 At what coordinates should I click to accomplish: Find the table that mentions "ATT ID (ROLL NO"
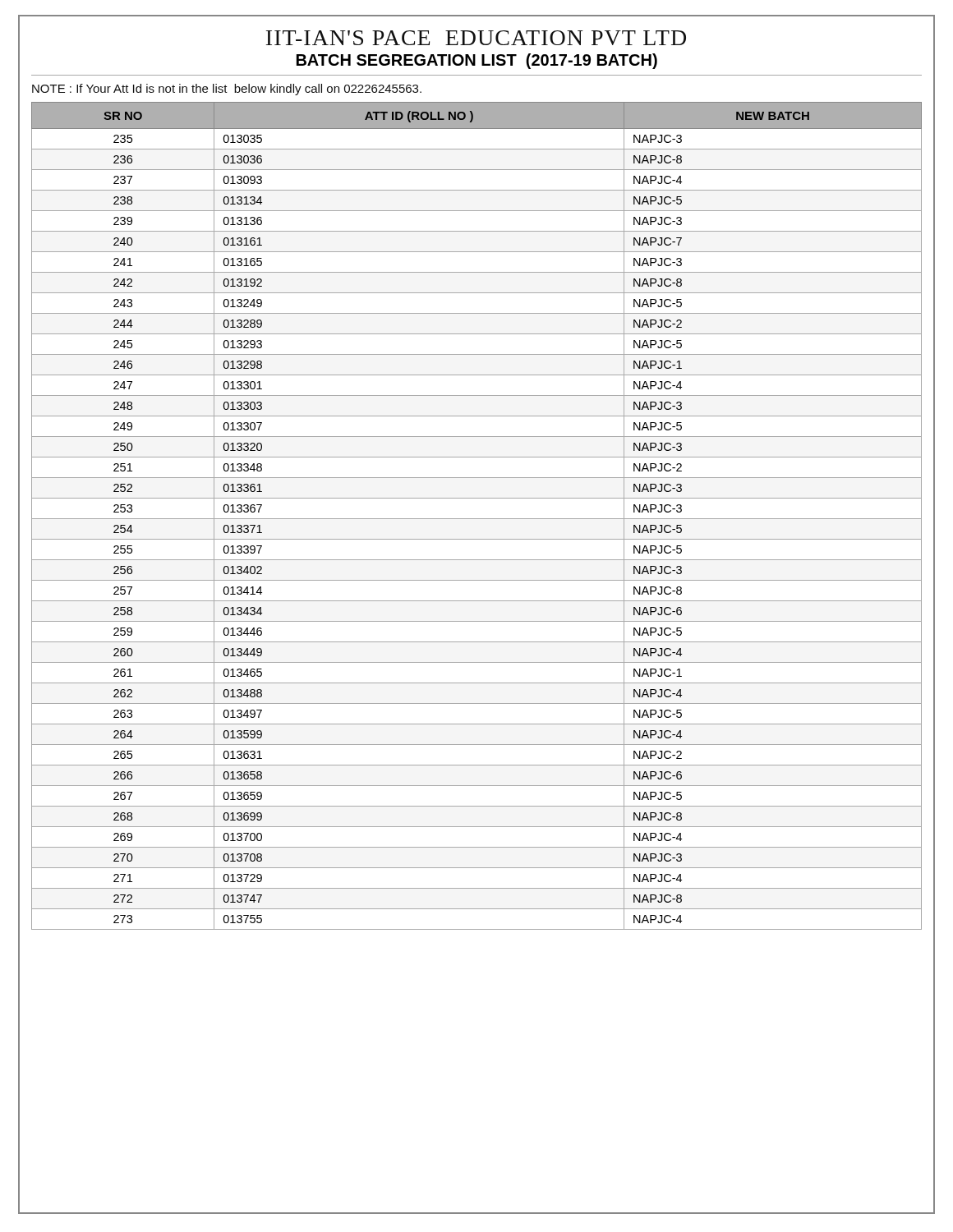point(476,516)
